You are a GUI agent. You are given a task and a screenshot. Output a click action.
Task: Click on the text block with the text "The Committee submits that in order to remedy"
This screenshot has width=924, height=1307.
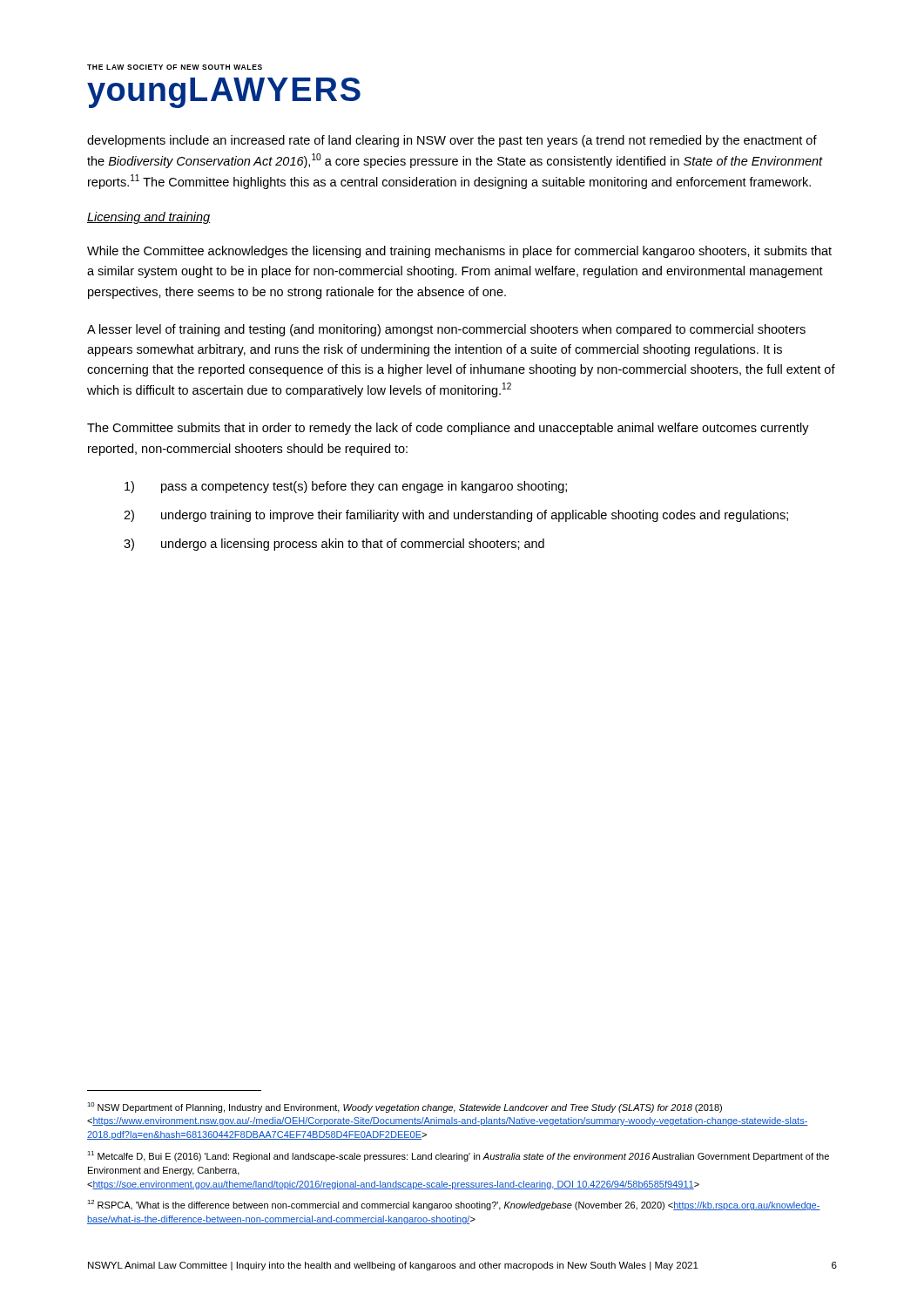pos(448,438)
